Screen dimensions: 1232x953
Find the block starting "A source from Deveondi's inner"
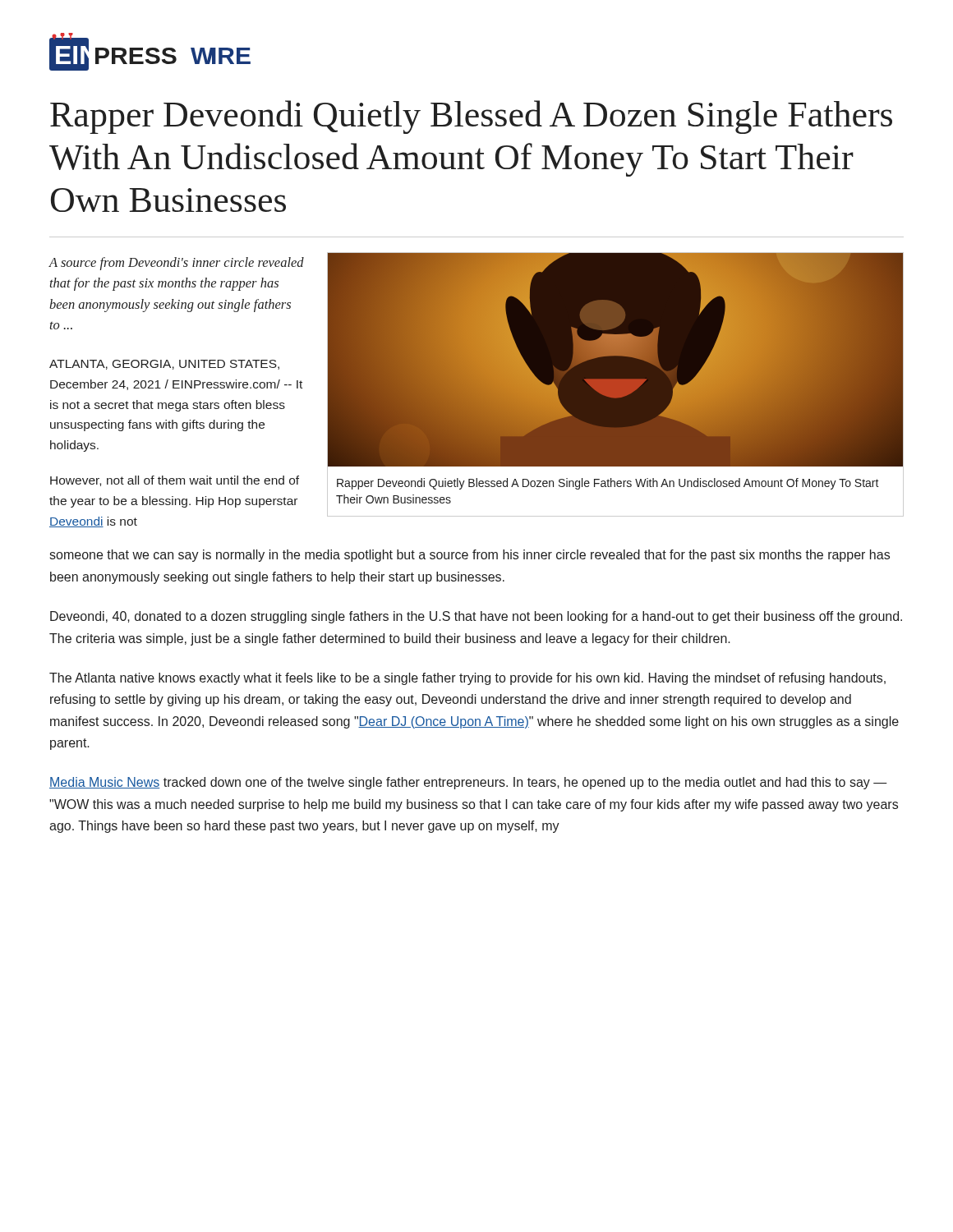pyautogui.click(x=176, y=294)
